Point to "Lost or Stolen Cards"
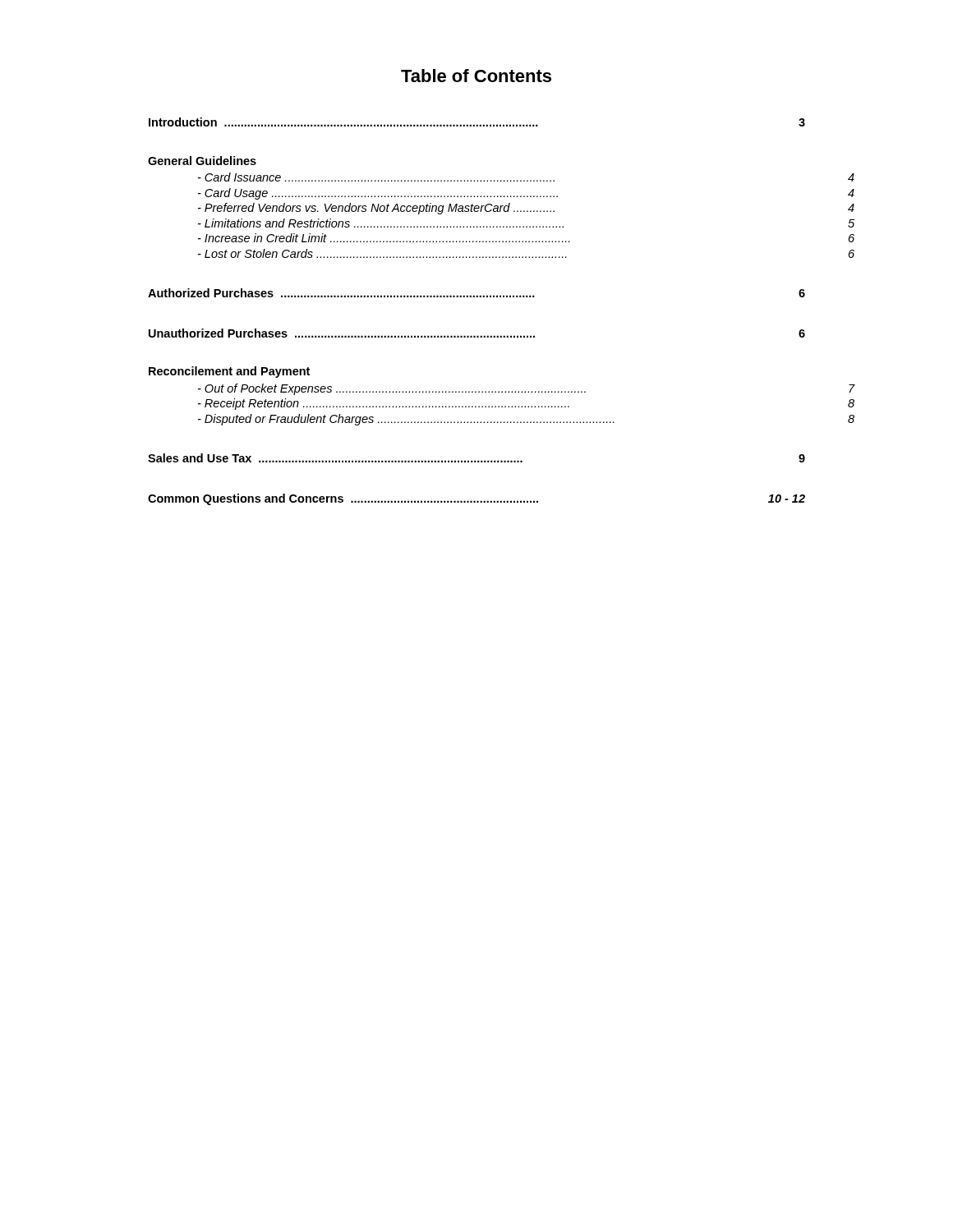The height and width of the screenshot is (1232, 953). [x=526, y=254]
